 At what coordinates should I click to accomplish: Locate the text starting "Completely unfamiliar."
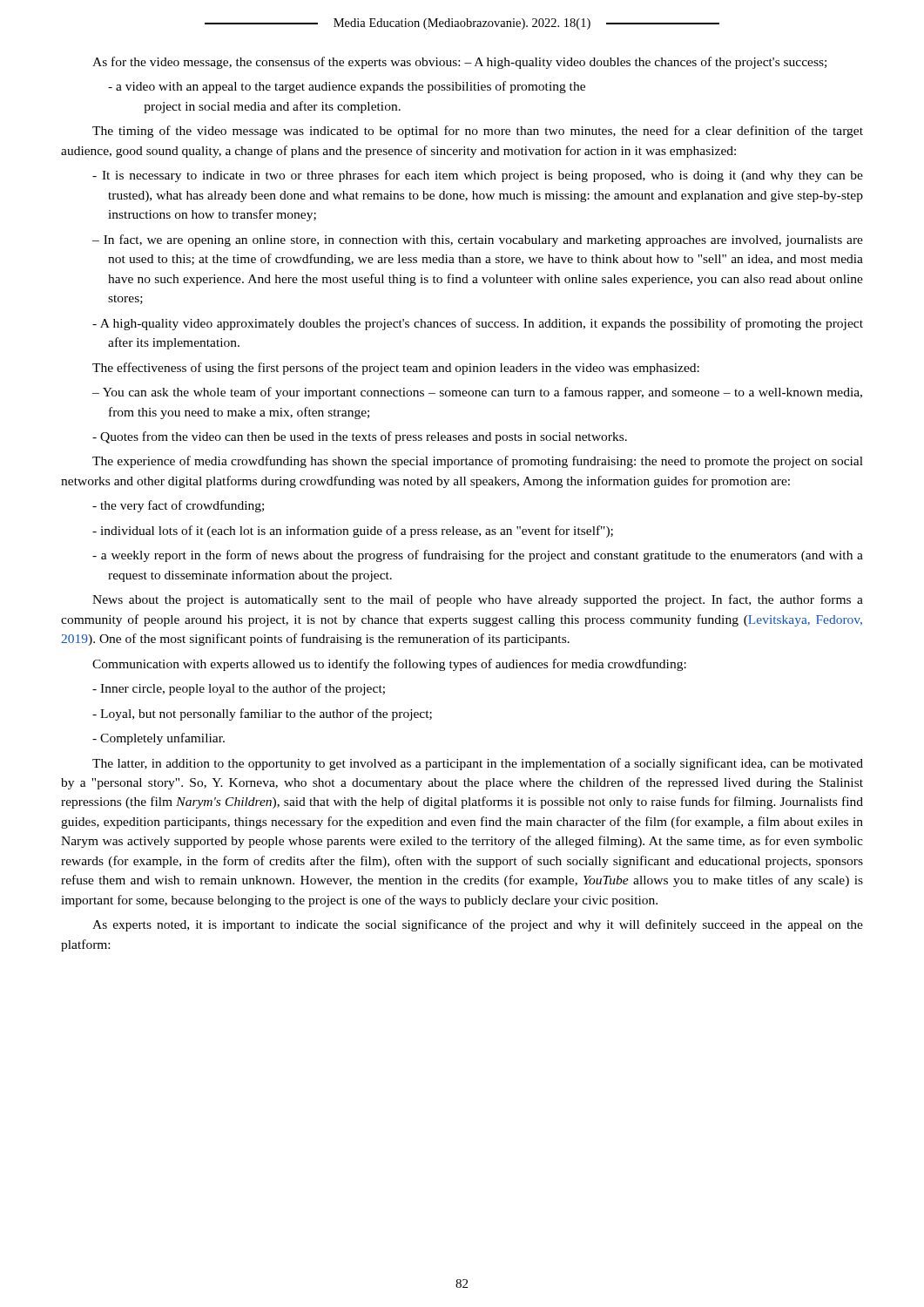pos(158,739)
